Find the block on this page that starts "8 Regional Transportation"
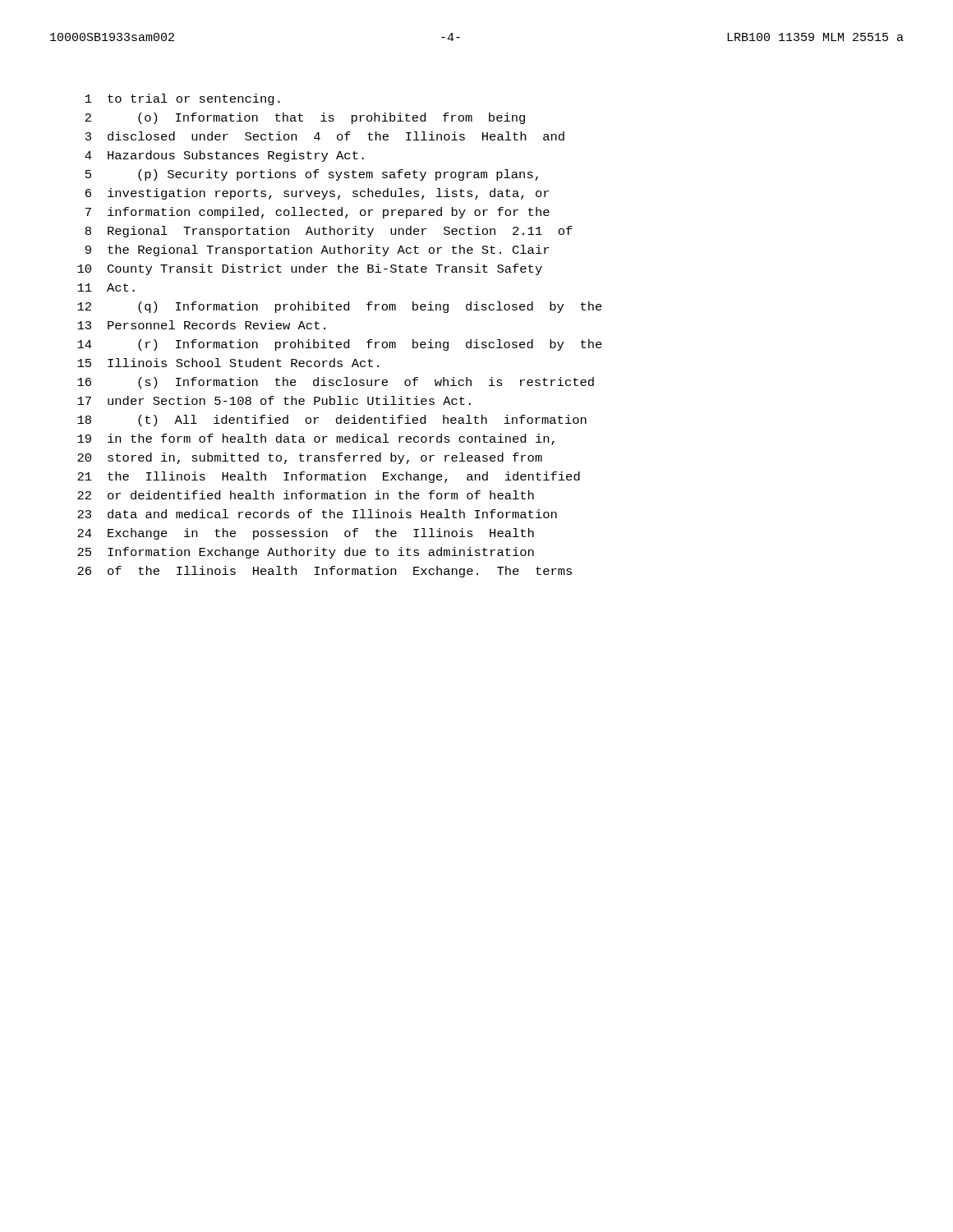The image size is (953, 1232). [476, 232]
